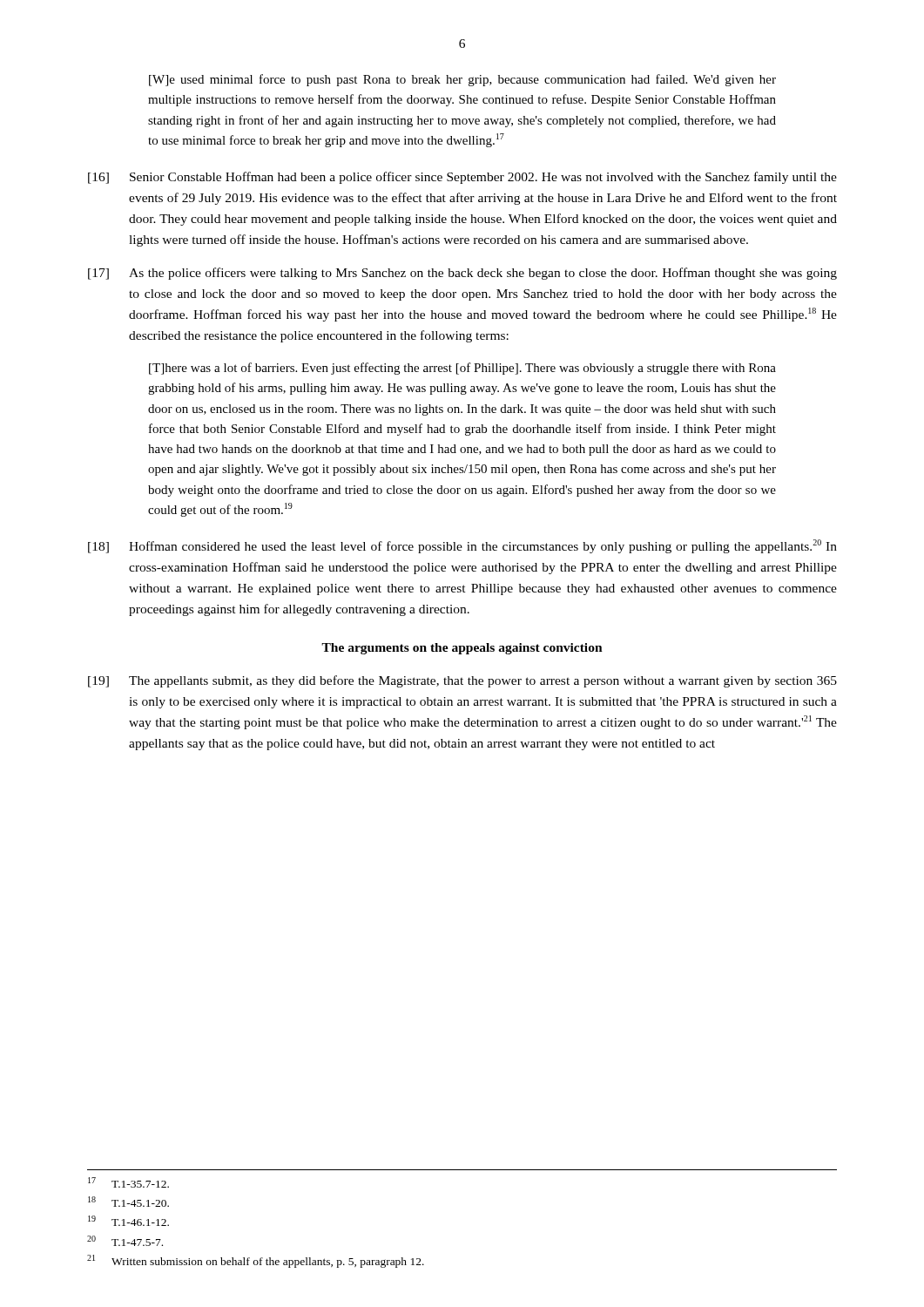Viewport: 924px width, 1307px height.
Task: Where does it say "19 T.1-46.1-12."?
Action: click(128, 1221)
